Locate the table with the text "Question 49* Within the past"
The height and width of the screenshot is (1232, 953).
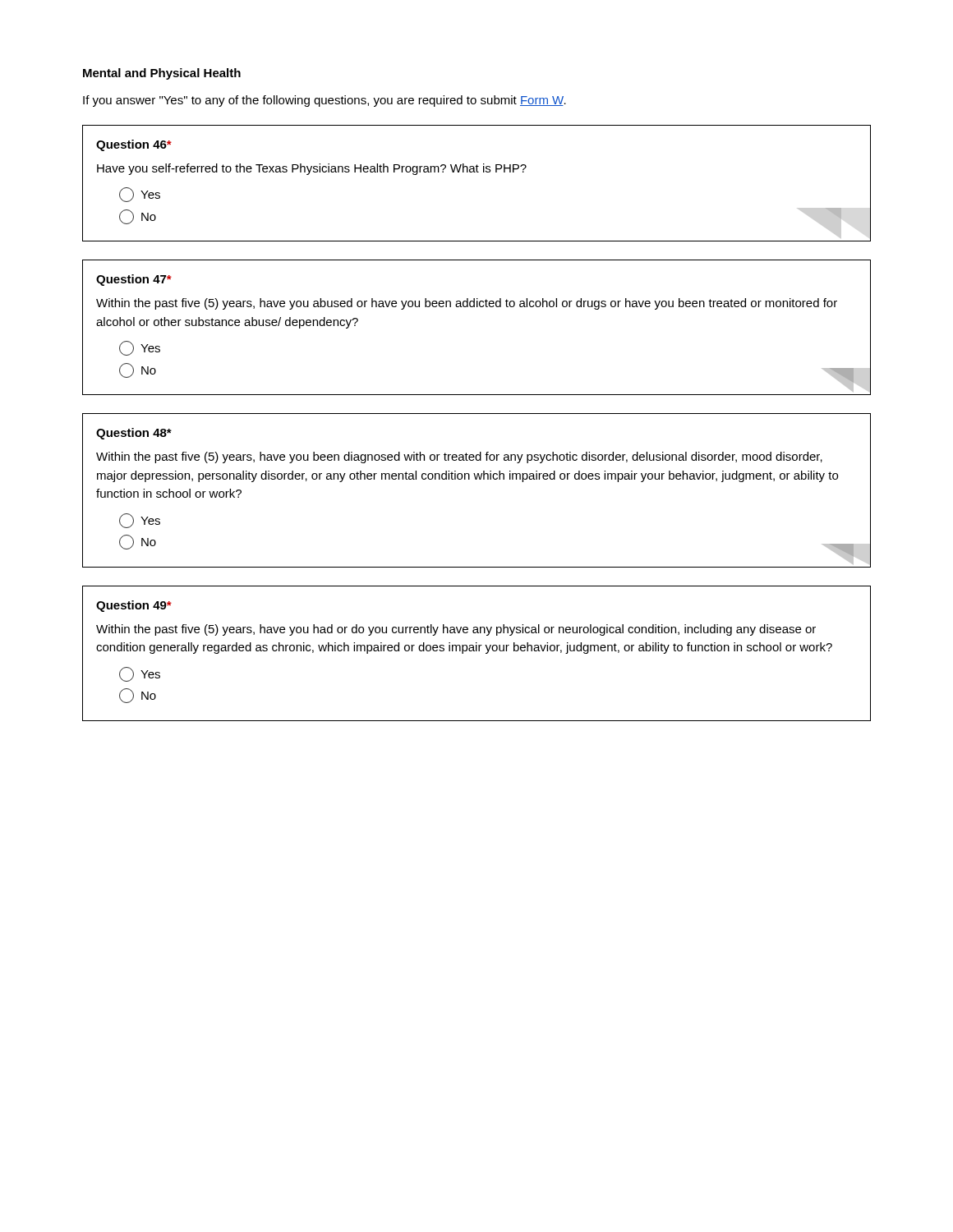click(476, 653)
